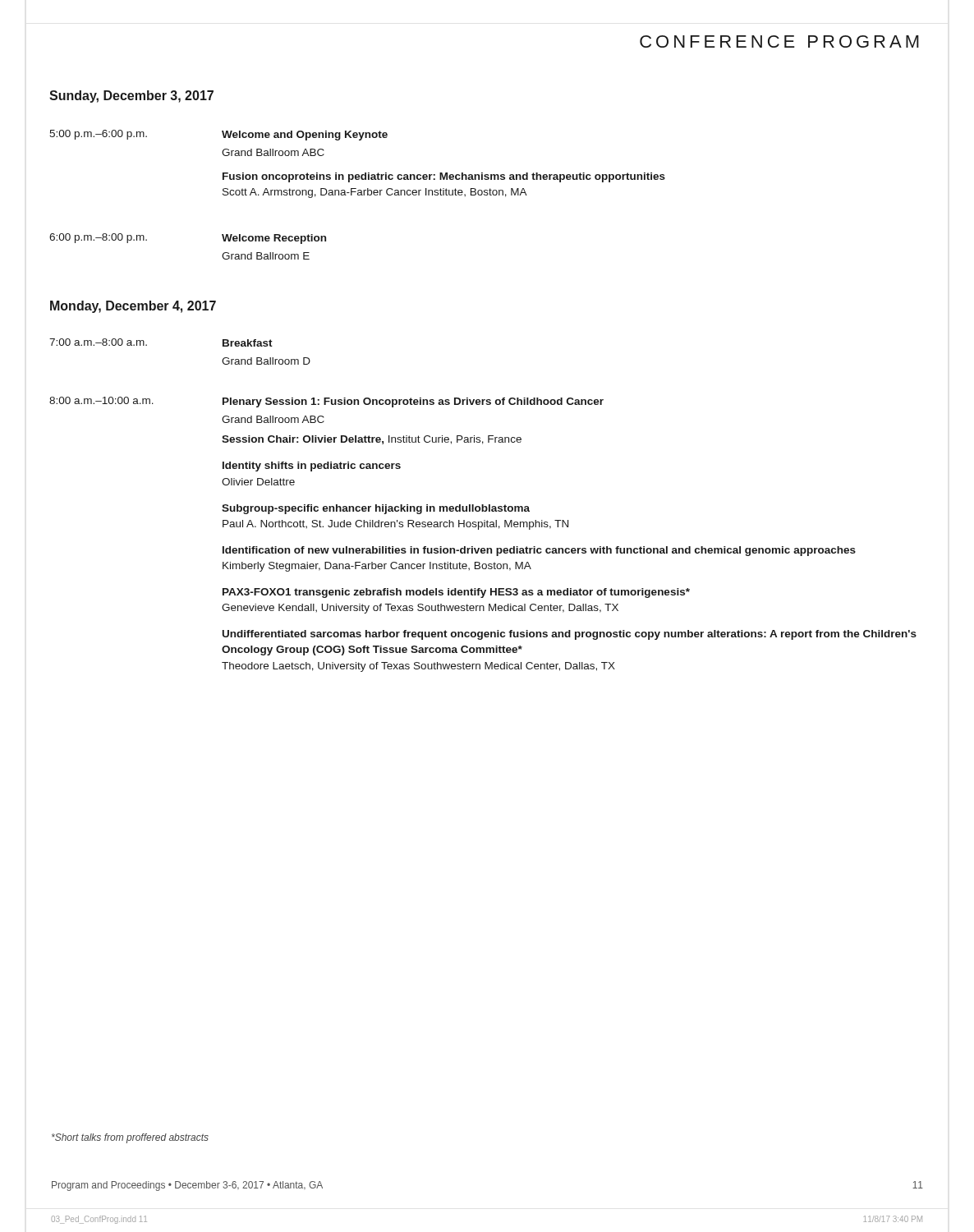Locate the element starting "PAX3-FOXO1 transgenic zebrafish"

pos(573,600)
